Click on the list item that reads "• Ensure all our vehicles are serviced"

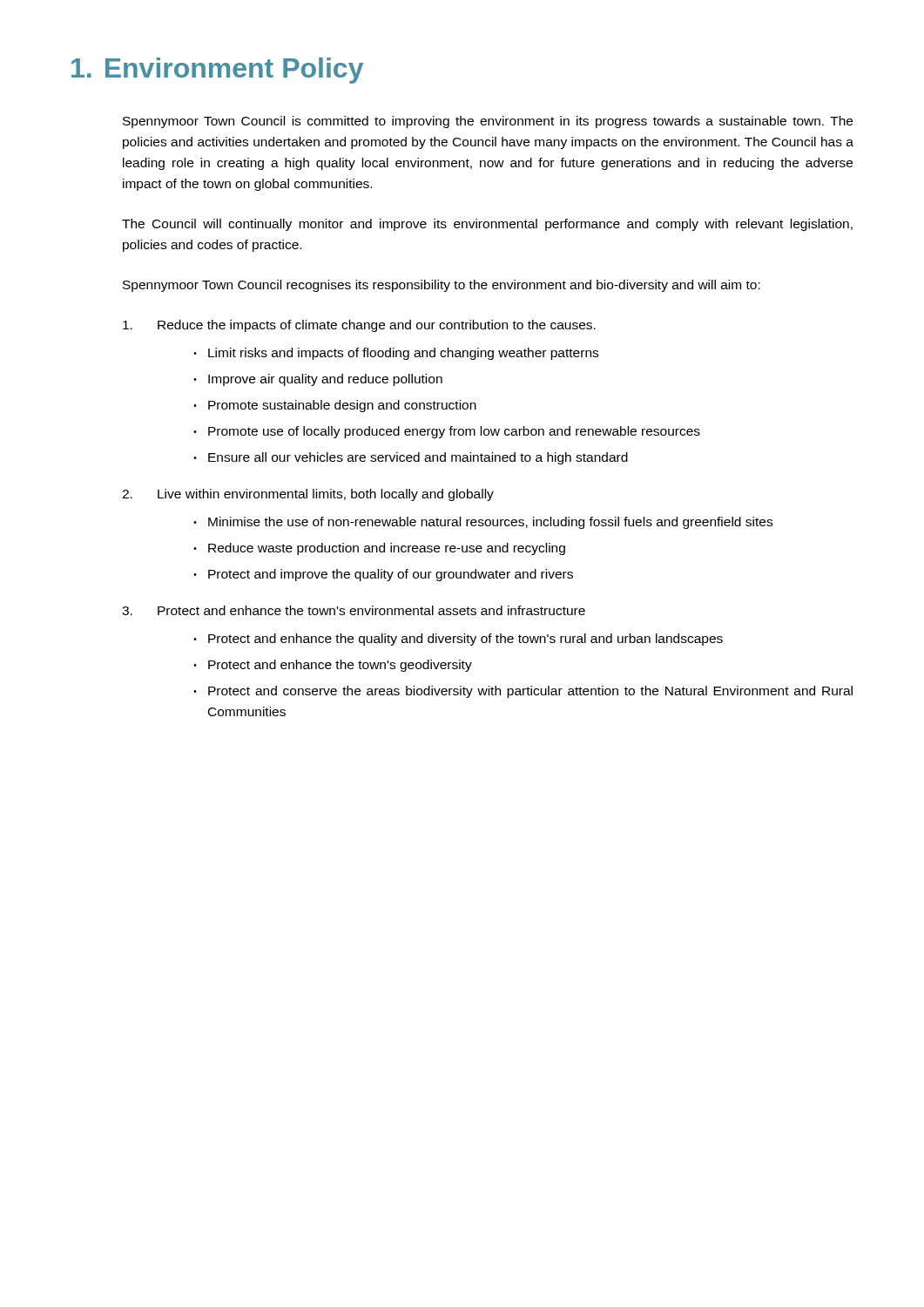pos(518,458)
